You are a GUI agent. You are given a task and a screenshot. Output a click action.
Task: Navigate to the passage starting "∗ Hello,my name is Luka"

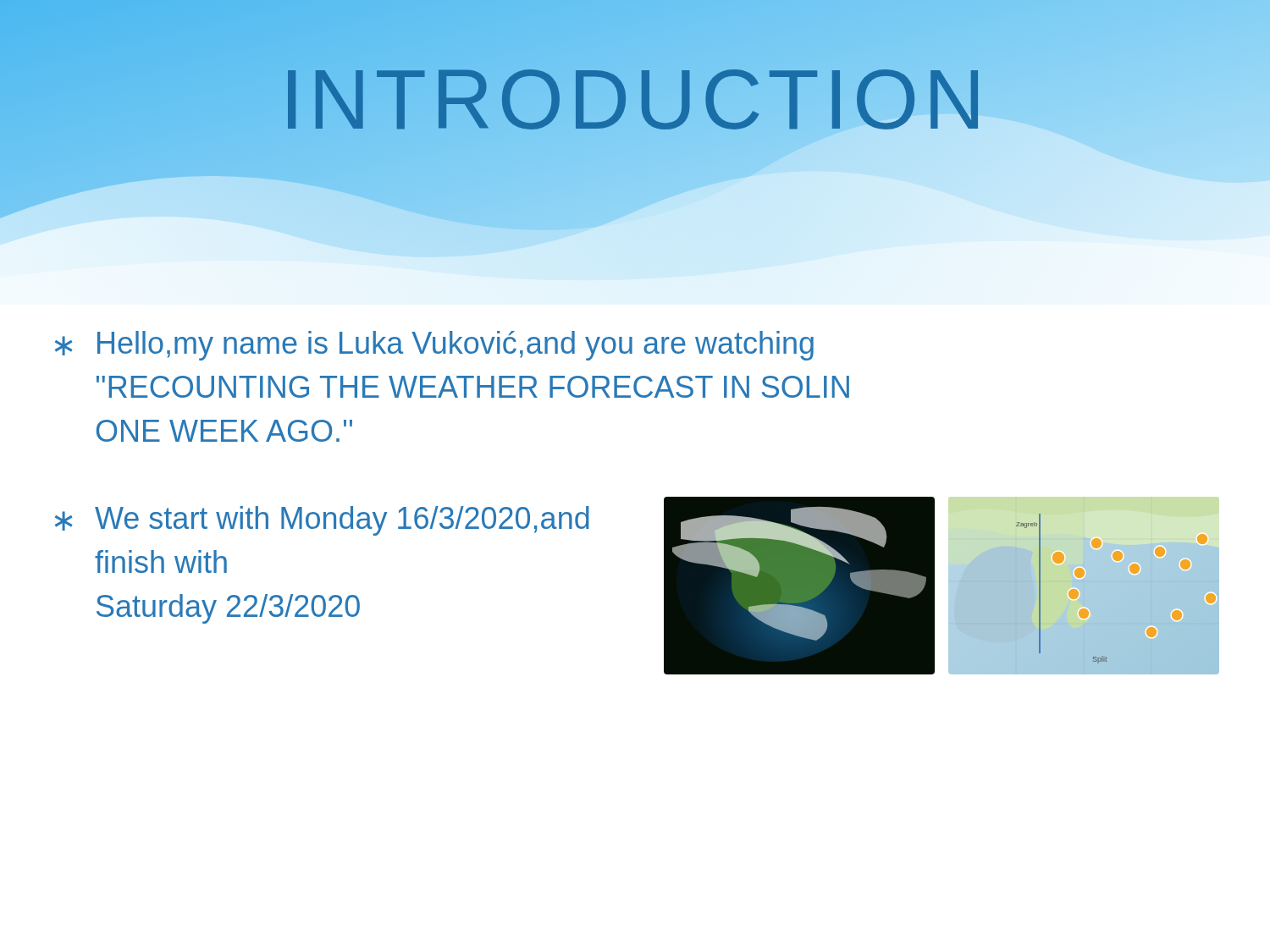(x=635, y=388)
